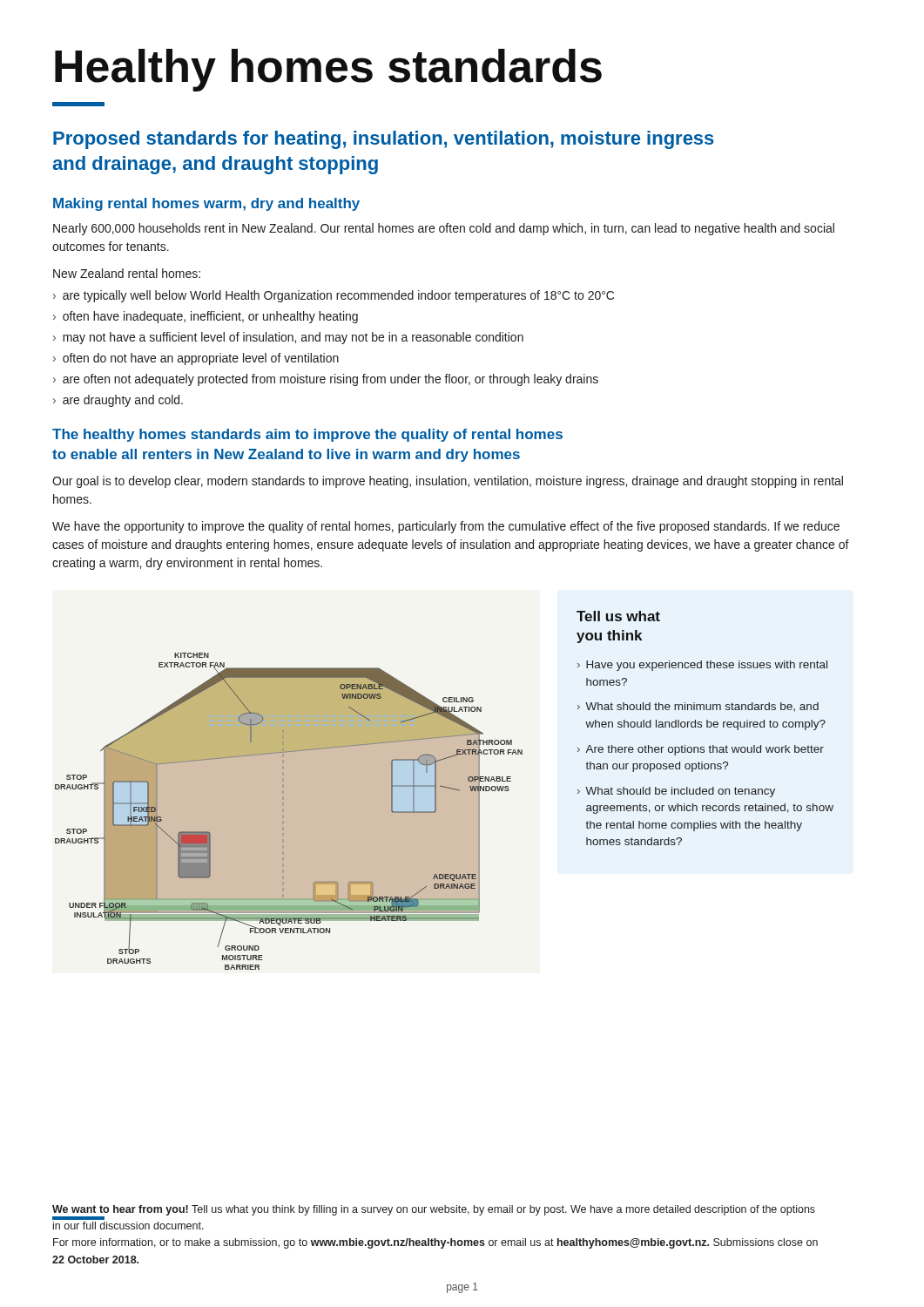Navigate to the passage starting "New Zealand rental homes:"
The image size is (924, 1307).
tap(127, 273)
